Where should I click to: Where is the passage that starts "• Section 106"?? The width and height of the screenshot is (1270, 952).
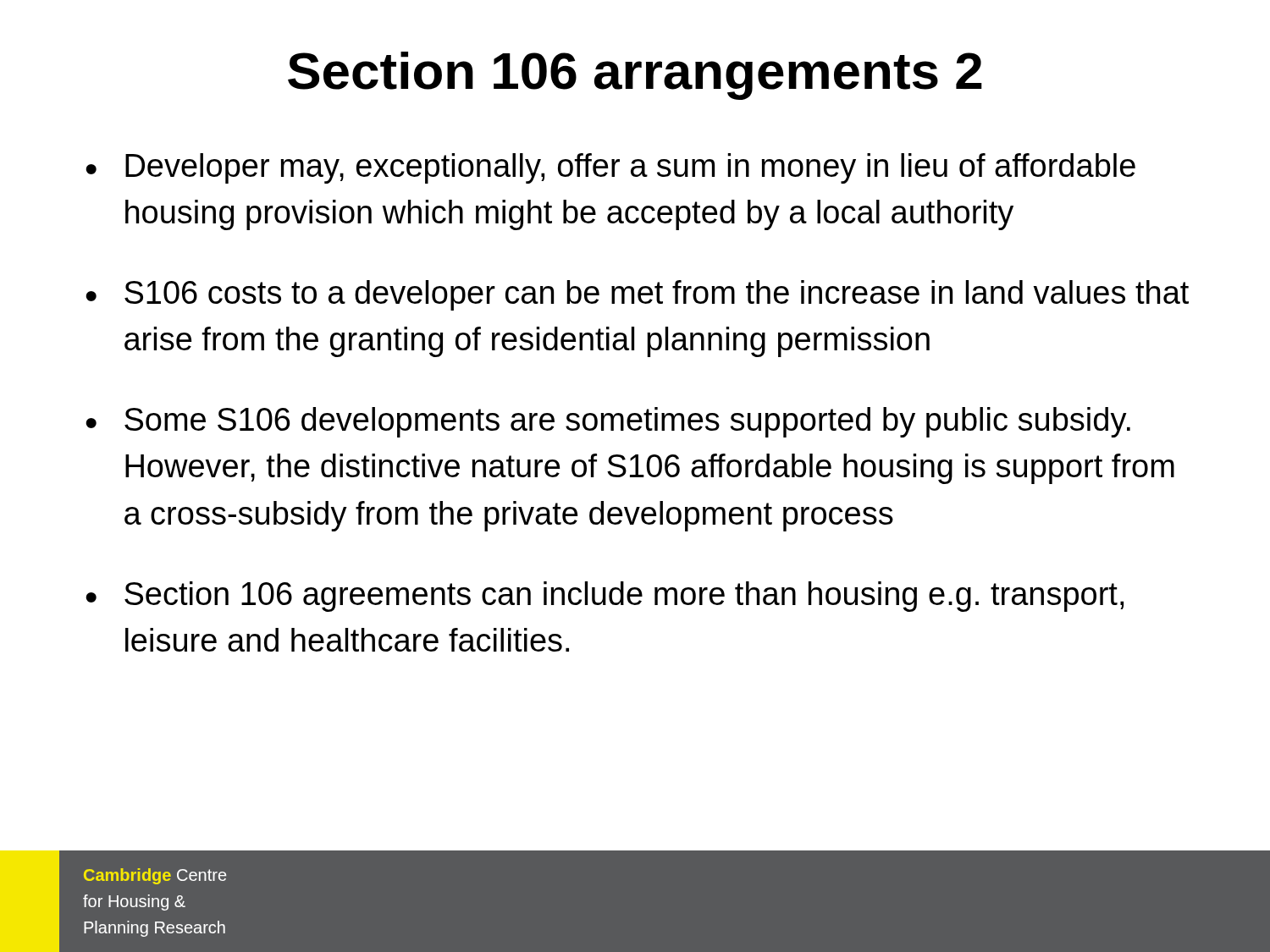639,618
